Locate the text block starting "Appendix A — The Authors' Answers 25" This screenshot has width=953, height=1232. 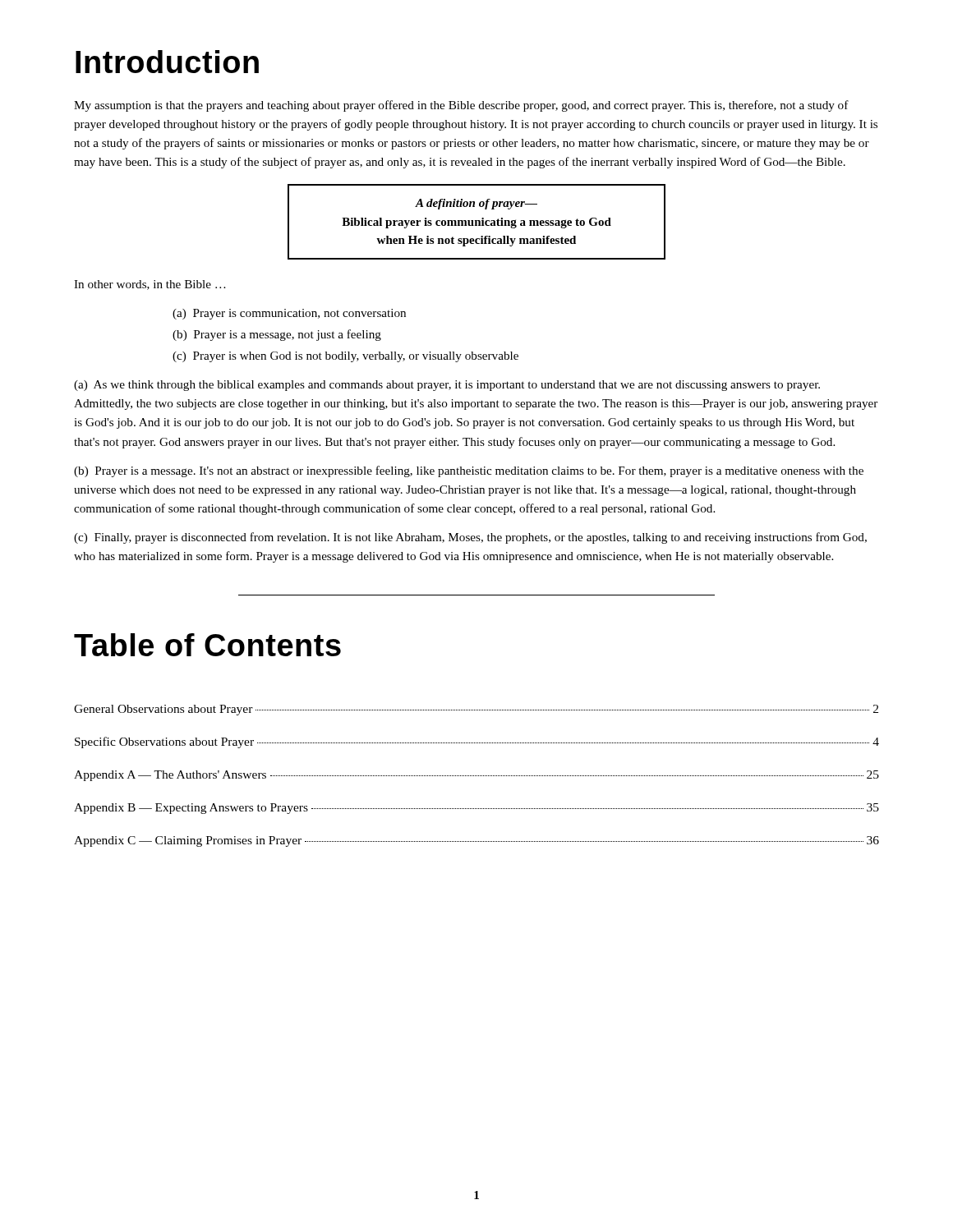click(476, 775)
